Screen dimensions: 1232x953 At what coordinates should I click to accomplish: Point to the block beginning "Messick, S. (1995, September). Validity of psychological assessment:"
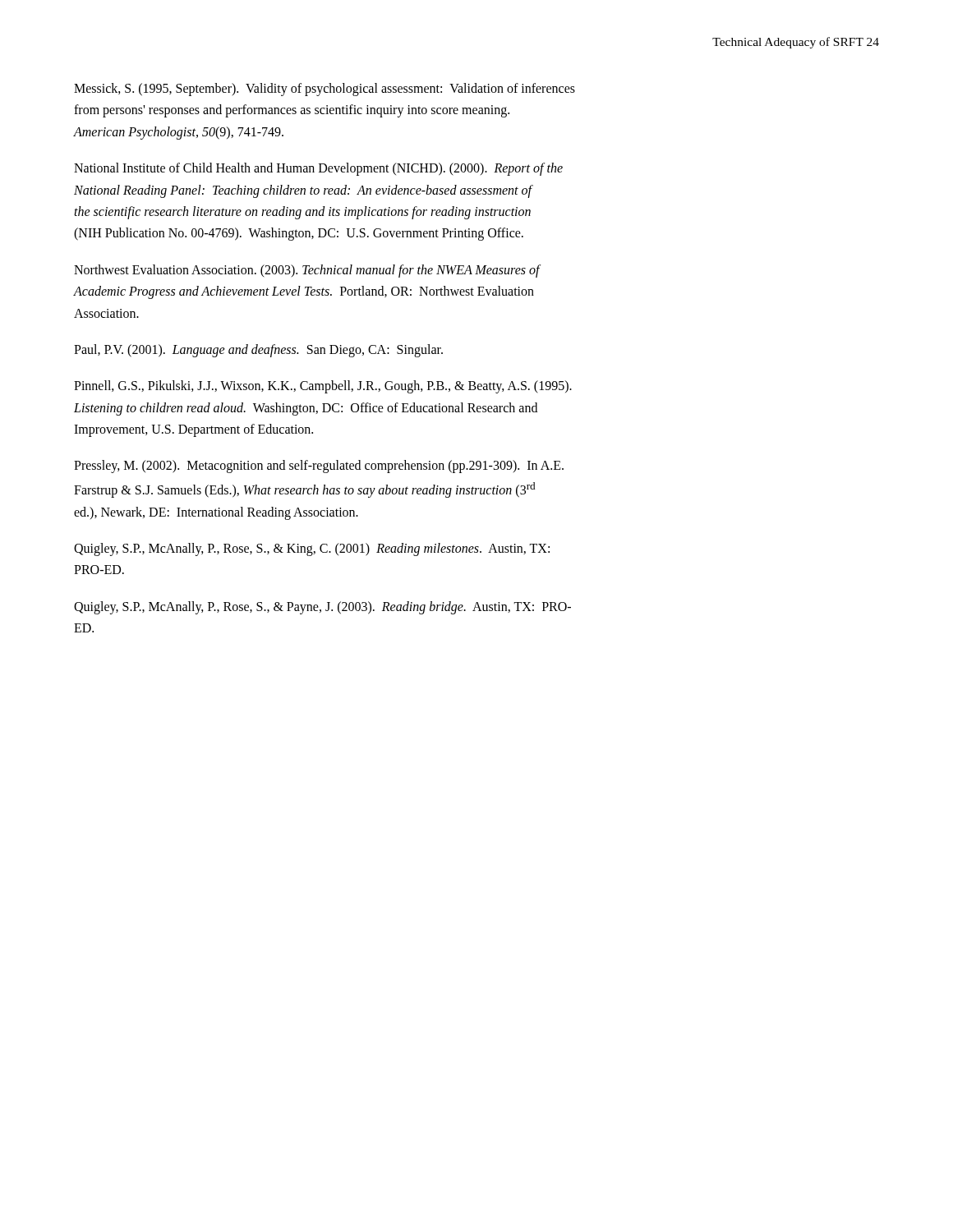(x=476, y=111)
